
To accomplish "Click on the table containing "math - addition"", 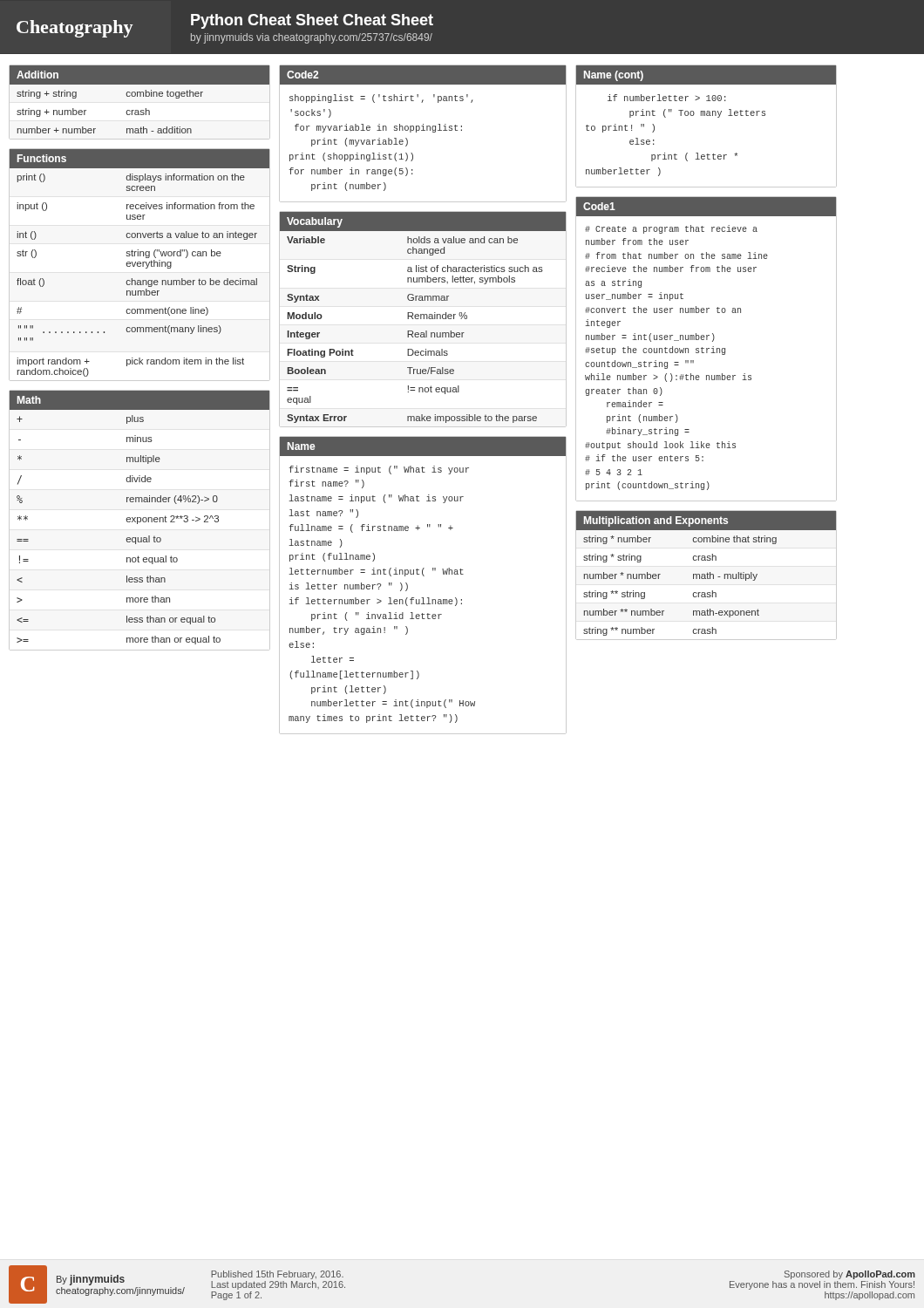I will point(139,102).
